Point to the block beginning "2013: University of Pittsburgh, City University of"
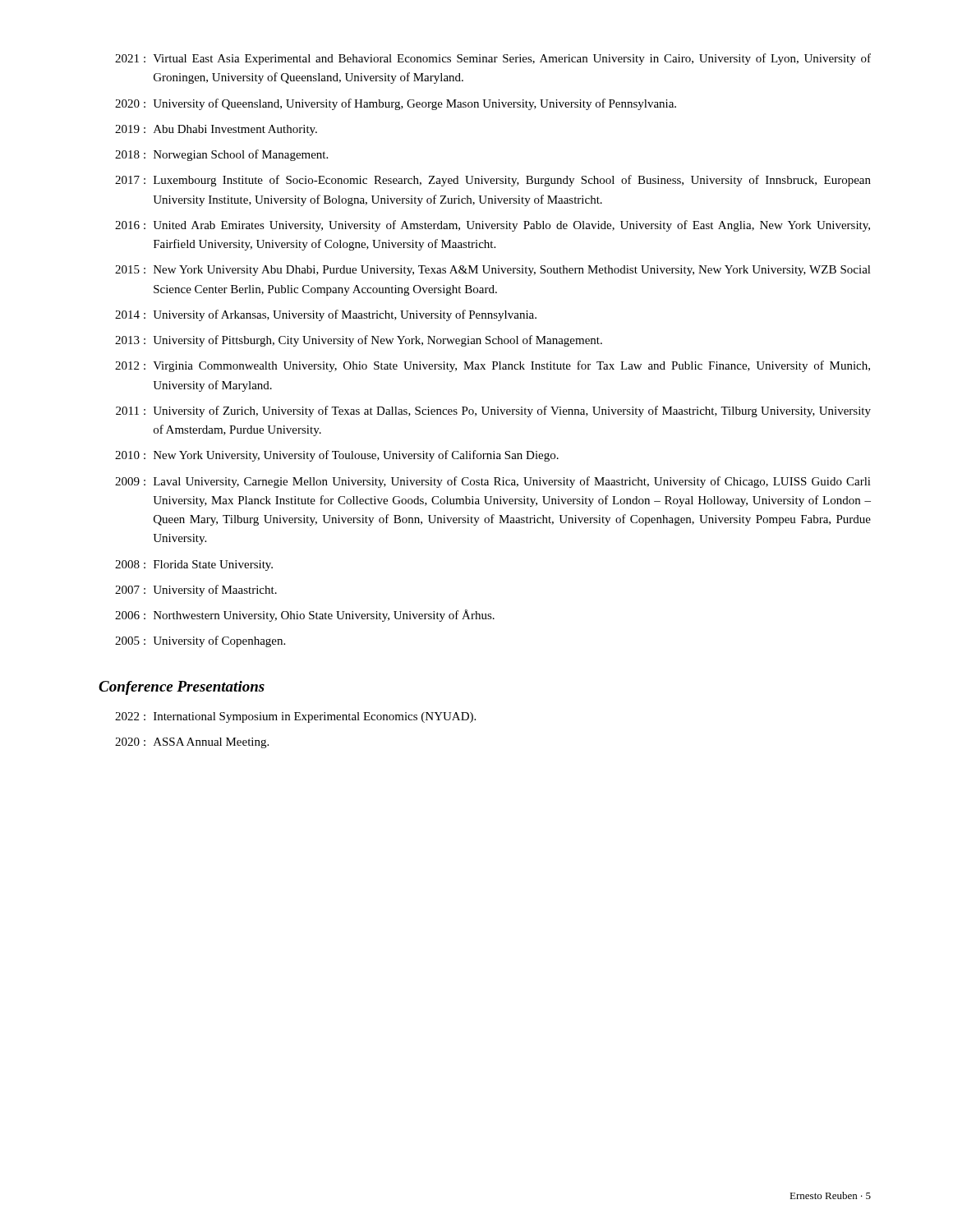The height and width of the screenshot is (1232, 953). [x=485, y=341]
